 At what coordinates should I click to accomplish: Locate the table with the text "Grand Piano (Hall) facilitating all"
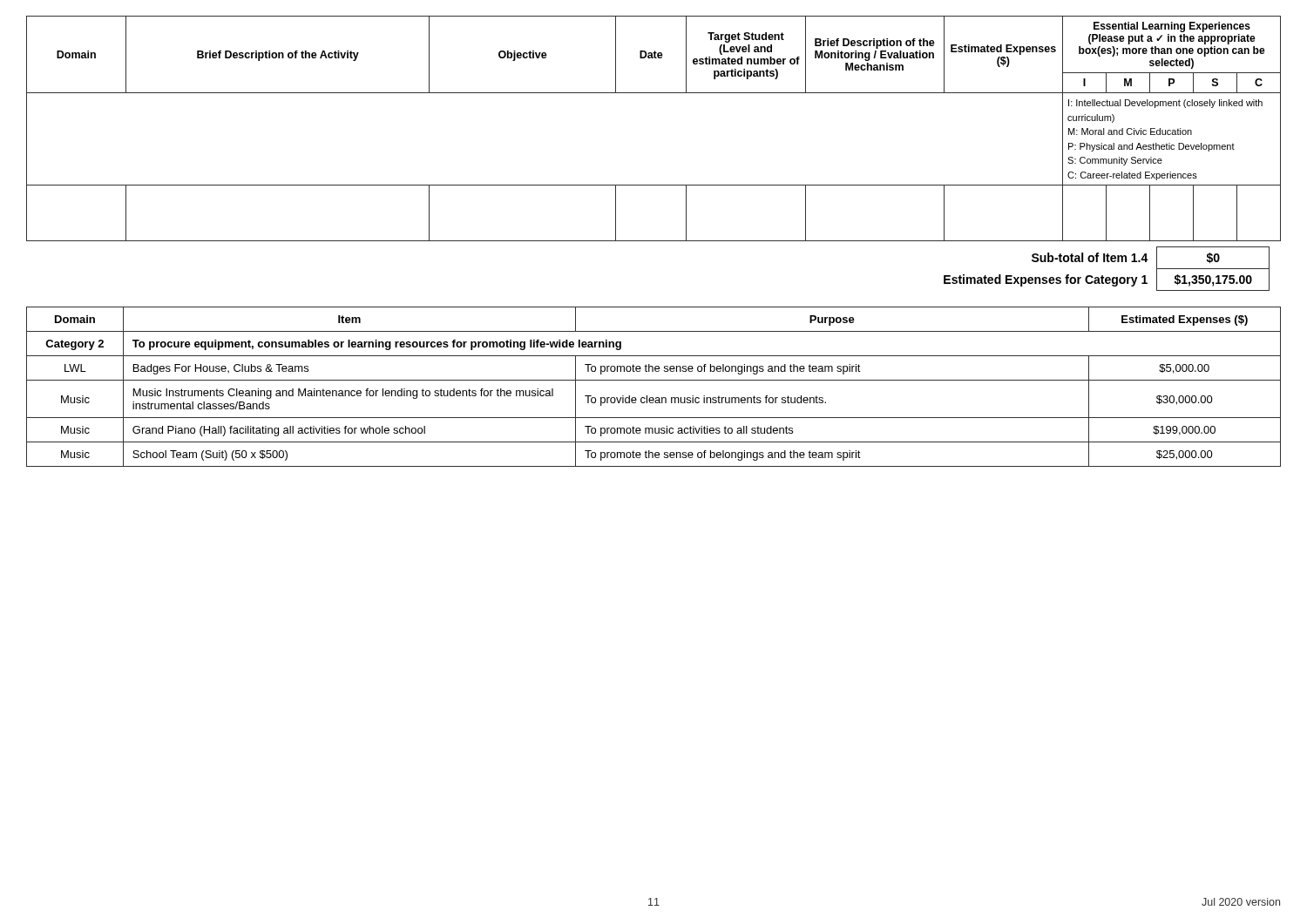[654, 387]
